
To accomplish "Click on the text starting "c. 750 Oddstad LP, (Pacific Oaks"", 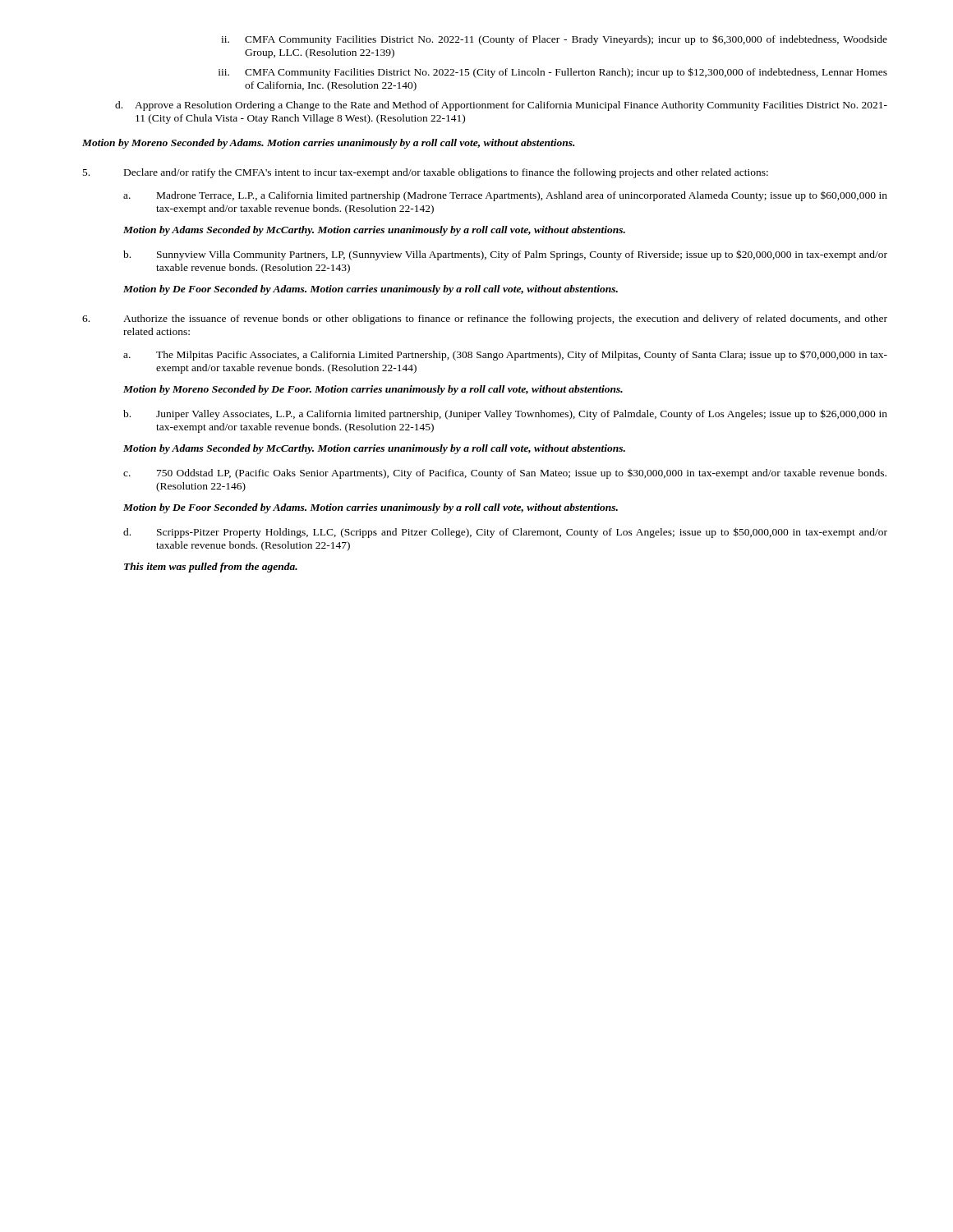I will coord(505,480).
